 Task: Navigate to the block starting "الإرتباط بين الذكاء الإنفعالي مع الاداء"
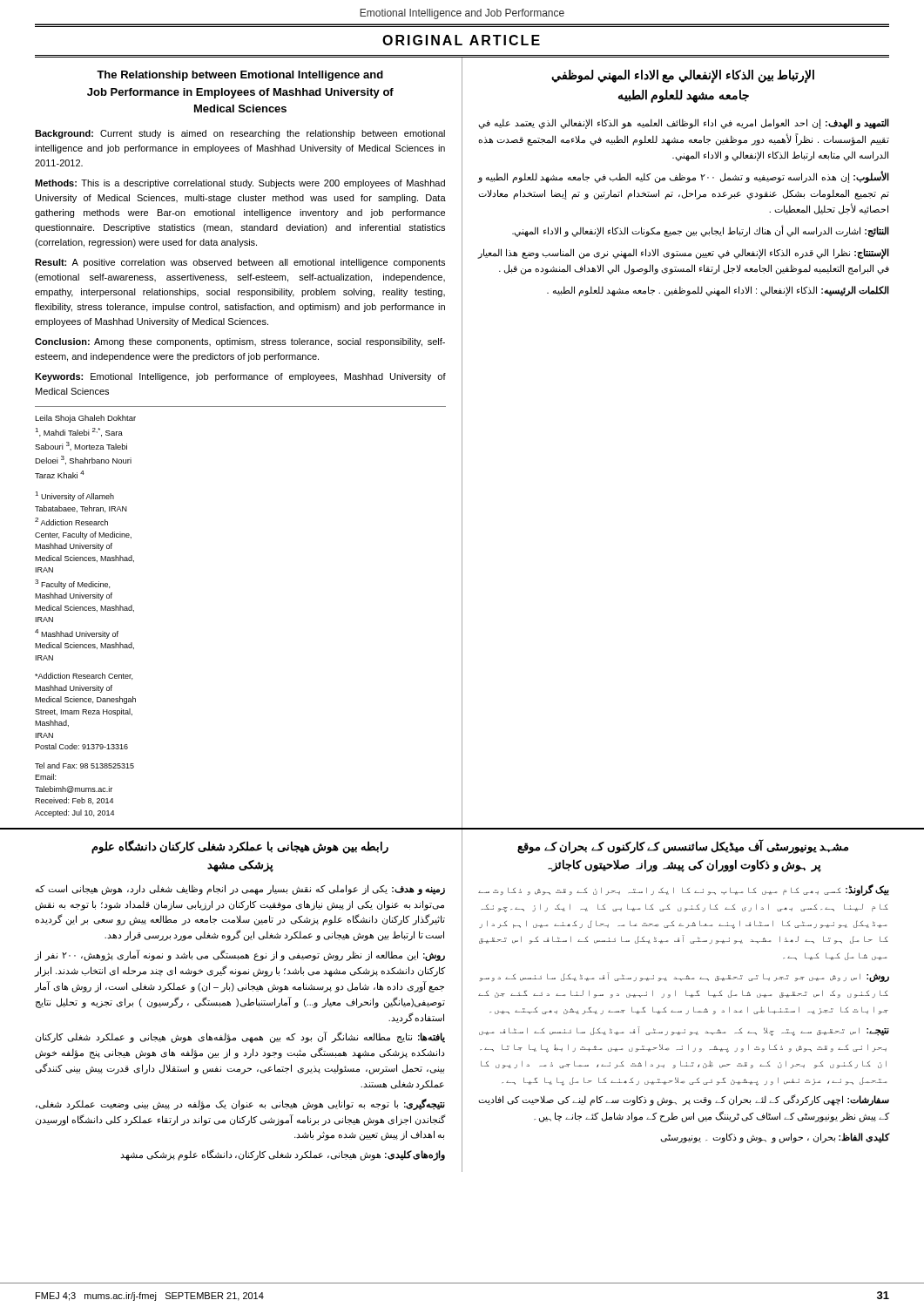point(683,85)
